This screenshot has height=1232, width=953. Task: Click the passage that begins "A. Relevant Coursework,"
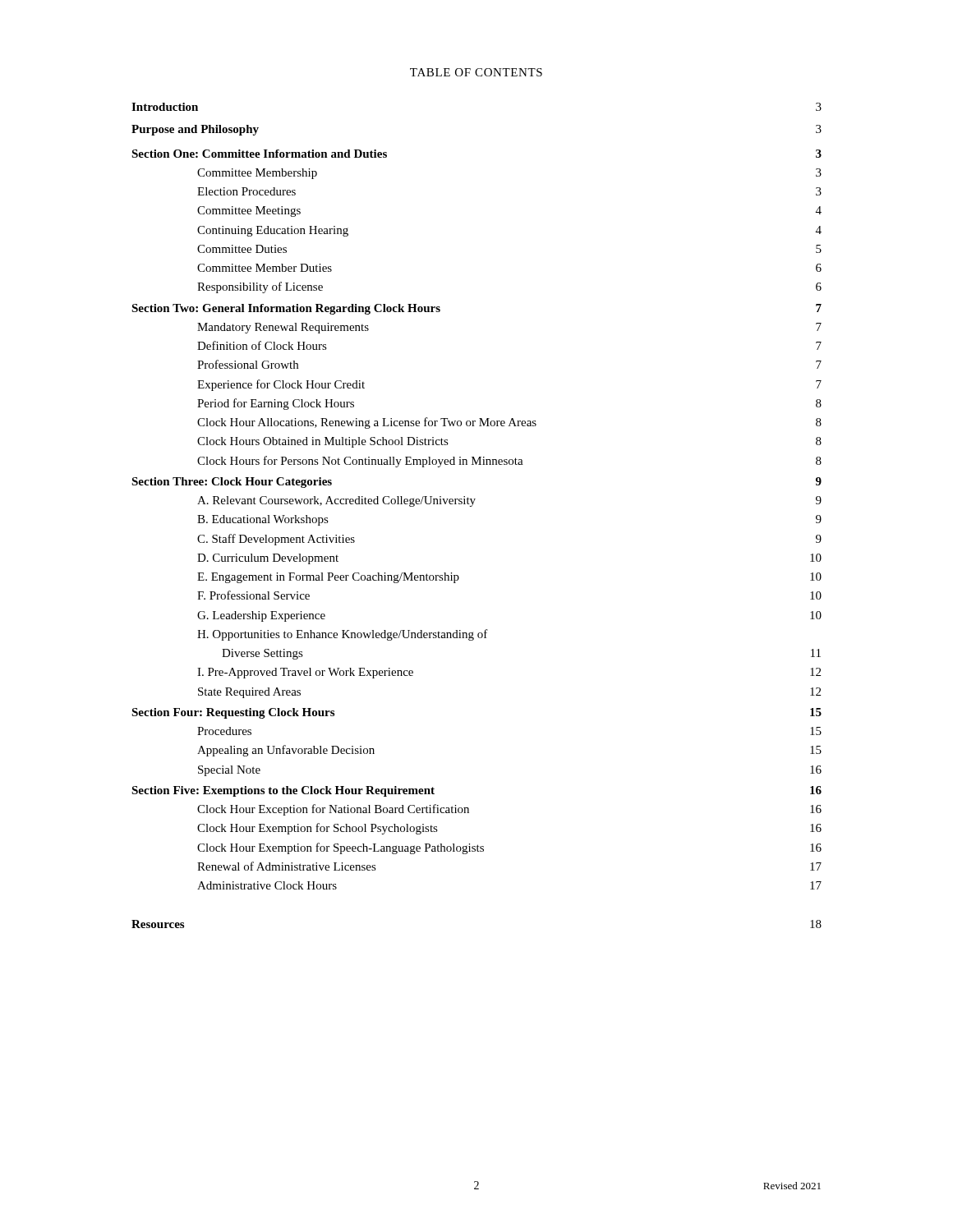point(340,501)
